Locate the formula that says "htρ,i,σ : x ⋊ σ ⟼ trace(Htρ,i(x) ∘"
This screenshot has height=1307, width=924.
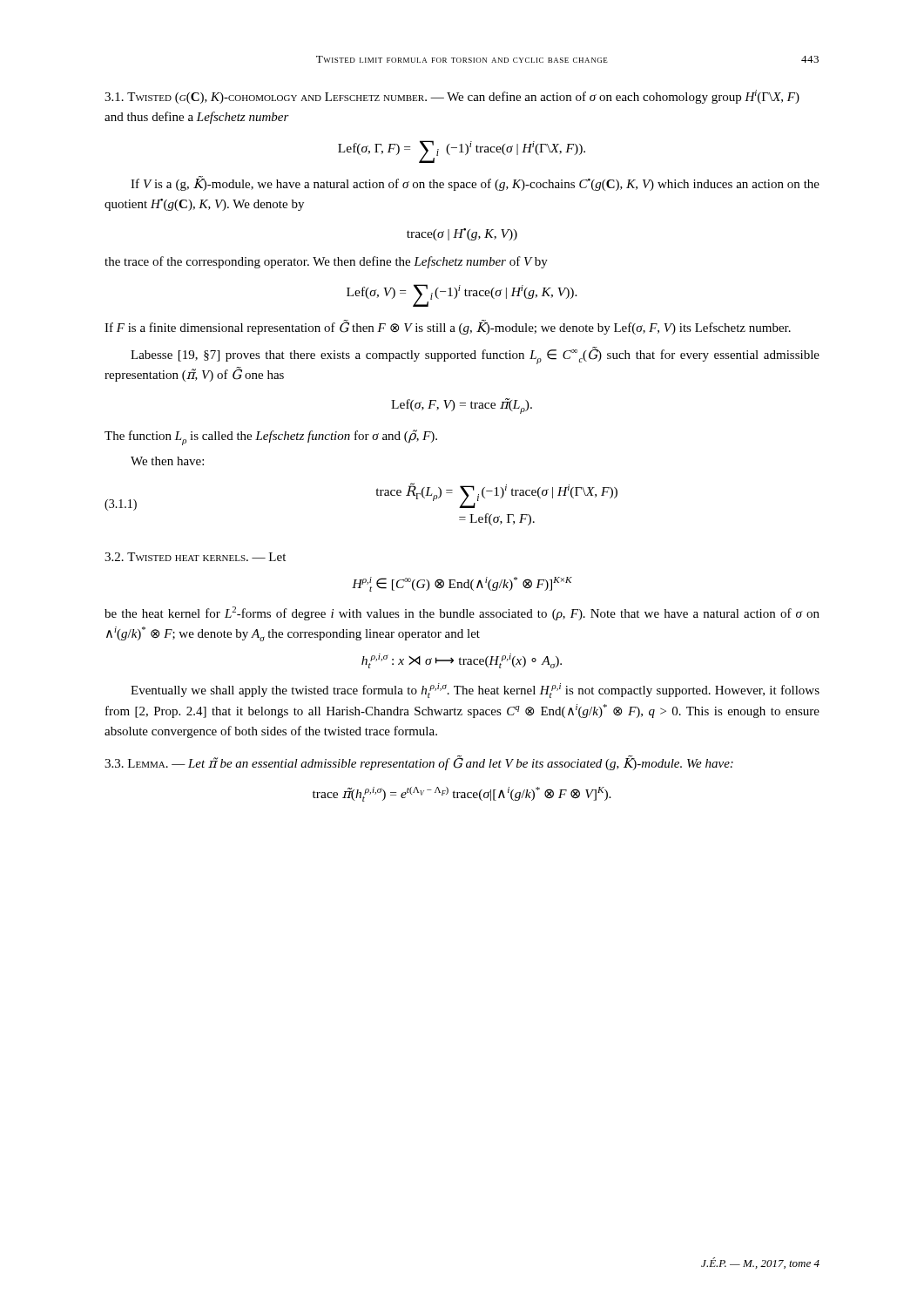[462, 661]
